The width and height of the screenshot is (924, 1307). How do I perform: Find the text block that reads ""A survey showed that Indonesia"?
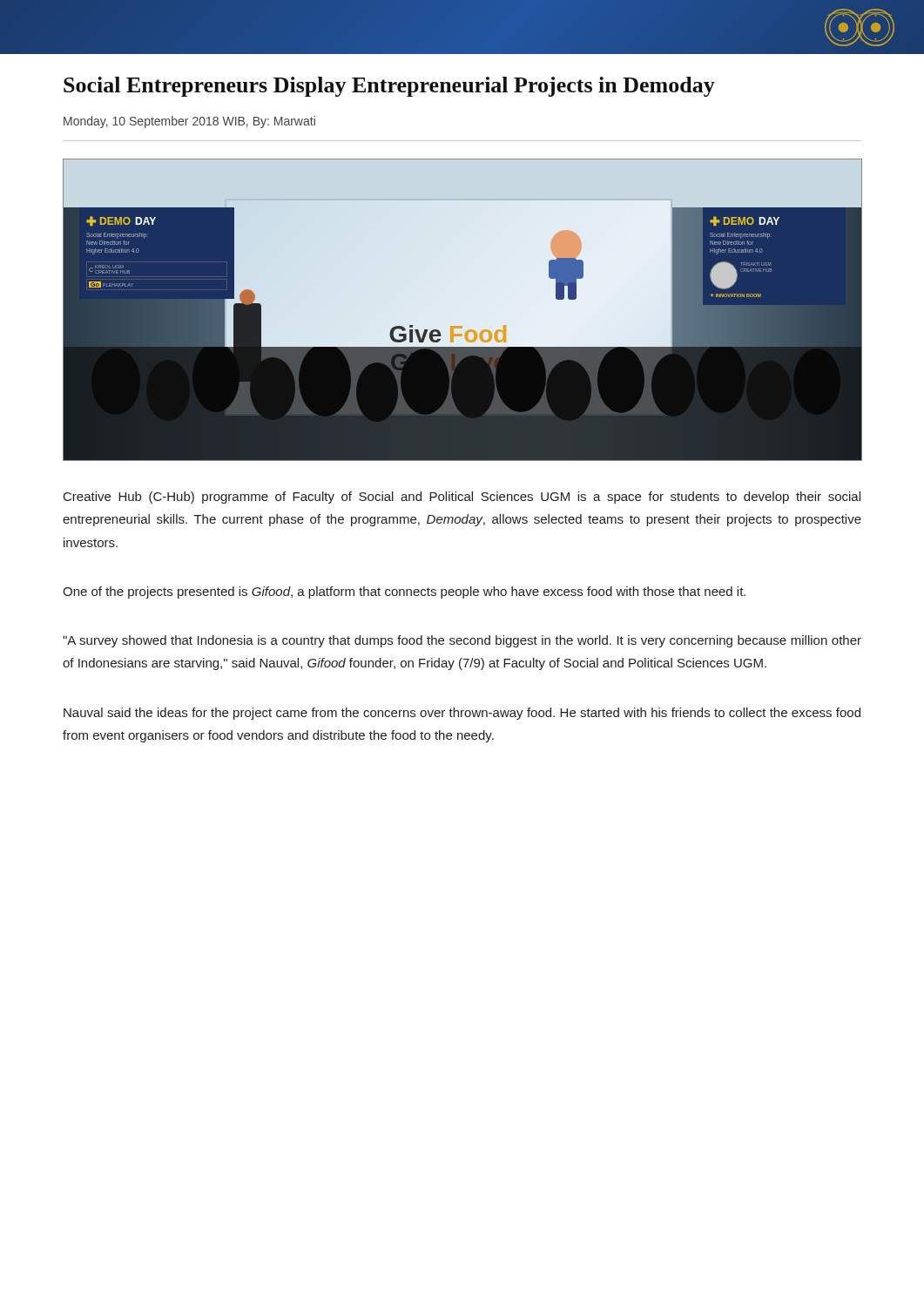tap(462, 652)
